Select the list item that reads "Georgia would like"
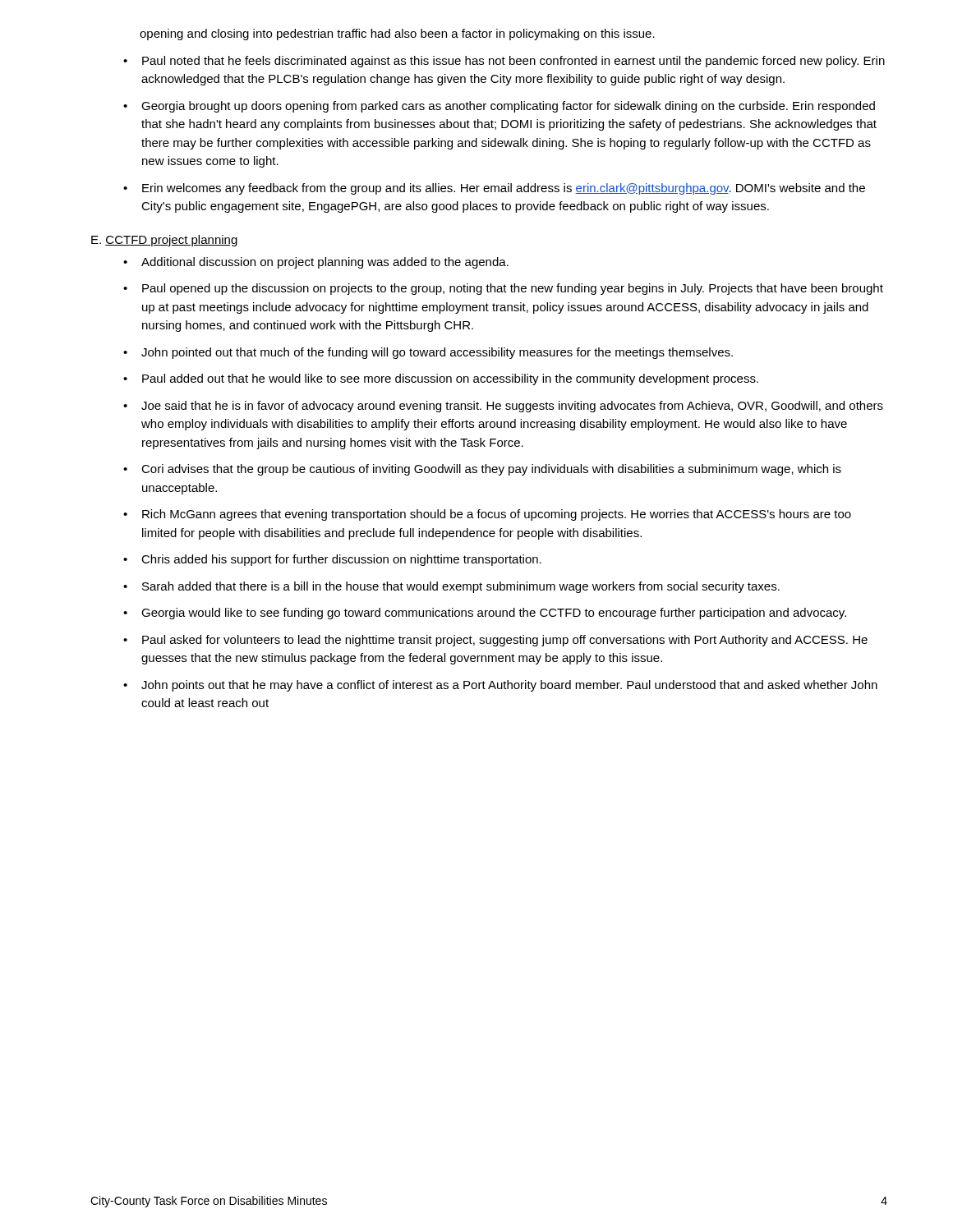The width and height of the screenshot is (953, 1232). pos(505,613)
